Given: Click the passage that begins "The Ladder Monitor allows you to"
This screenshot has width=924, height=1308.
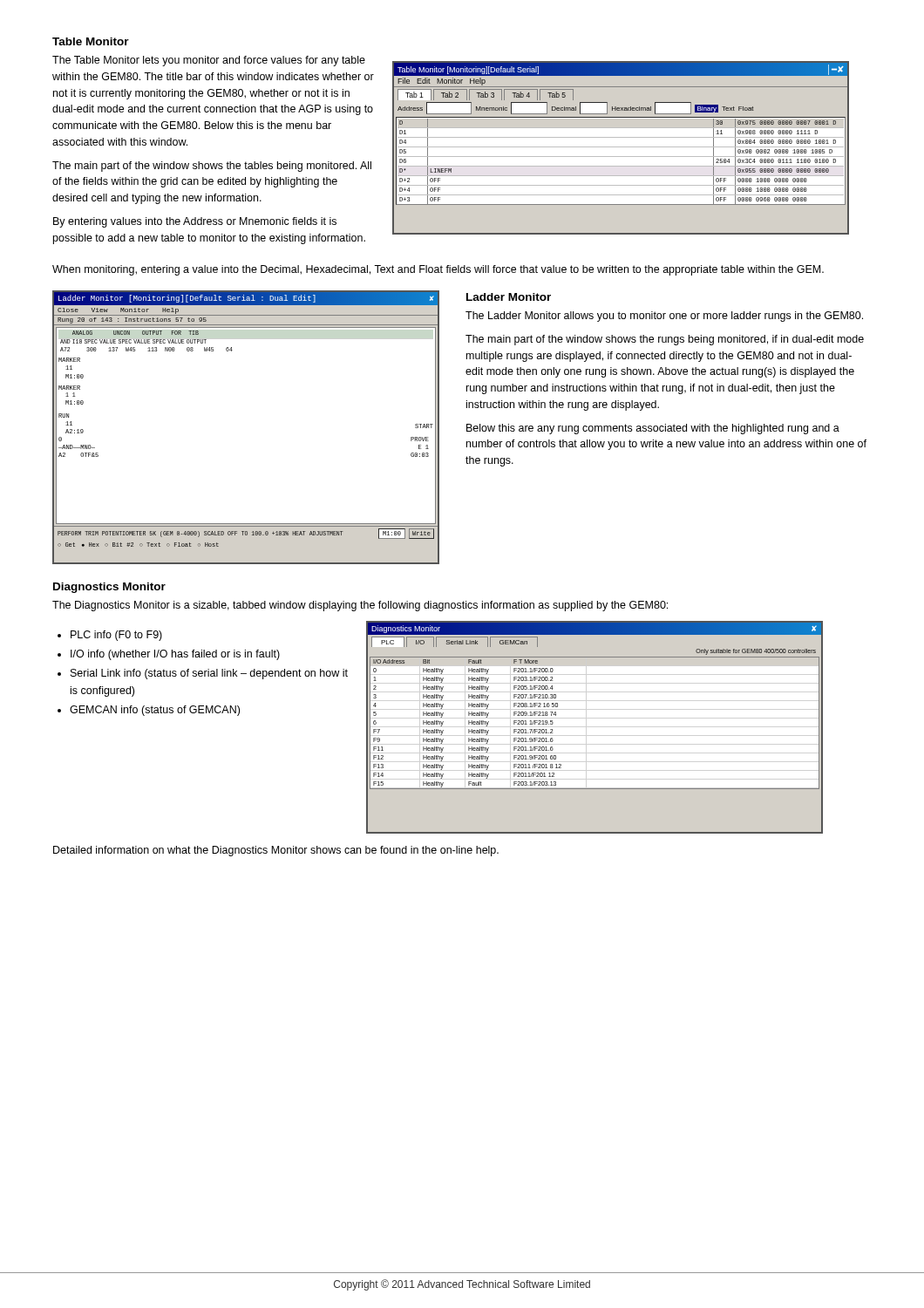Looking at the screenshot, I should tap(665, 316).
